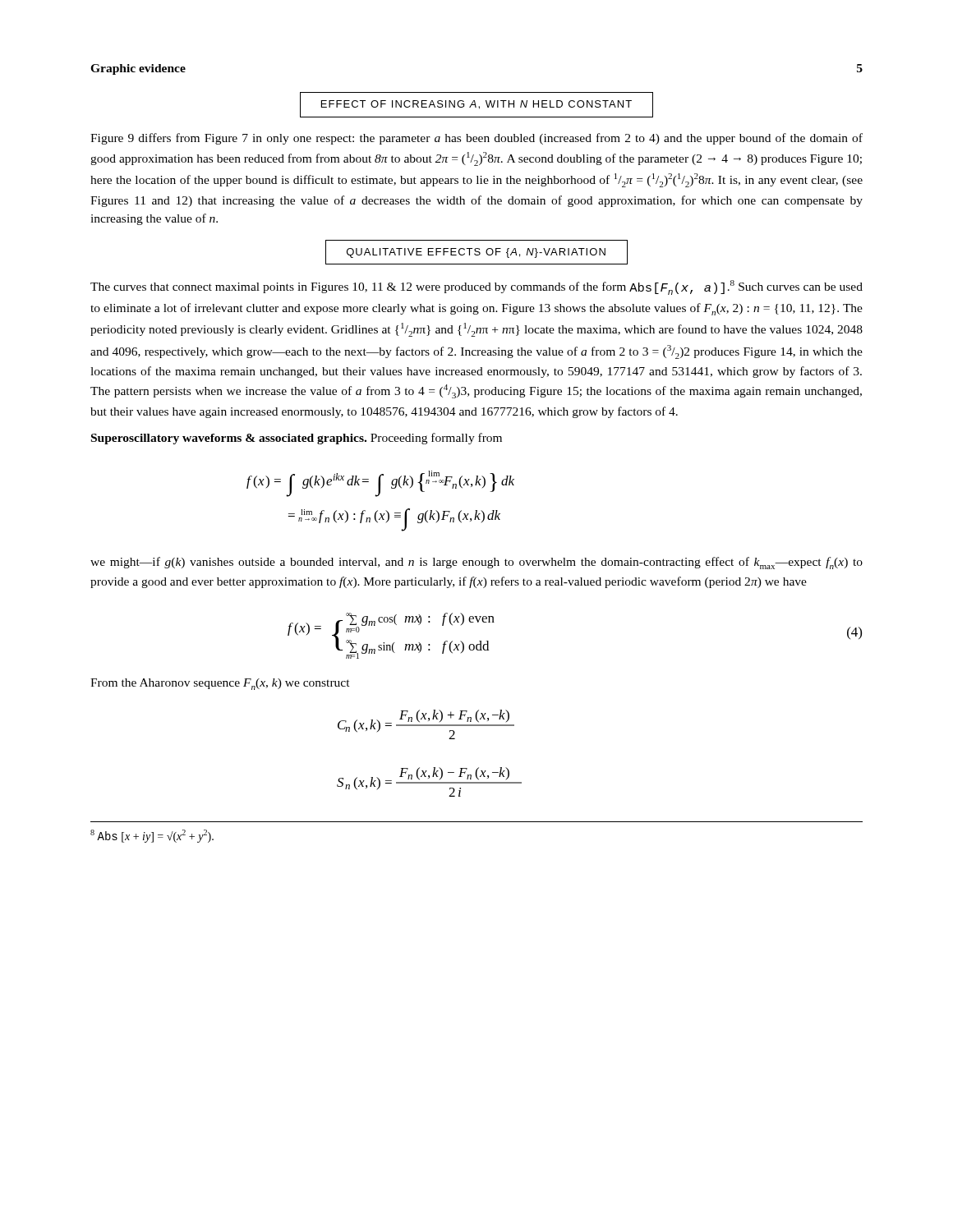This screenshot has height=1232, width=953.
Task: Locate the formula with the text "C n ("
Action: click(476, 727)
